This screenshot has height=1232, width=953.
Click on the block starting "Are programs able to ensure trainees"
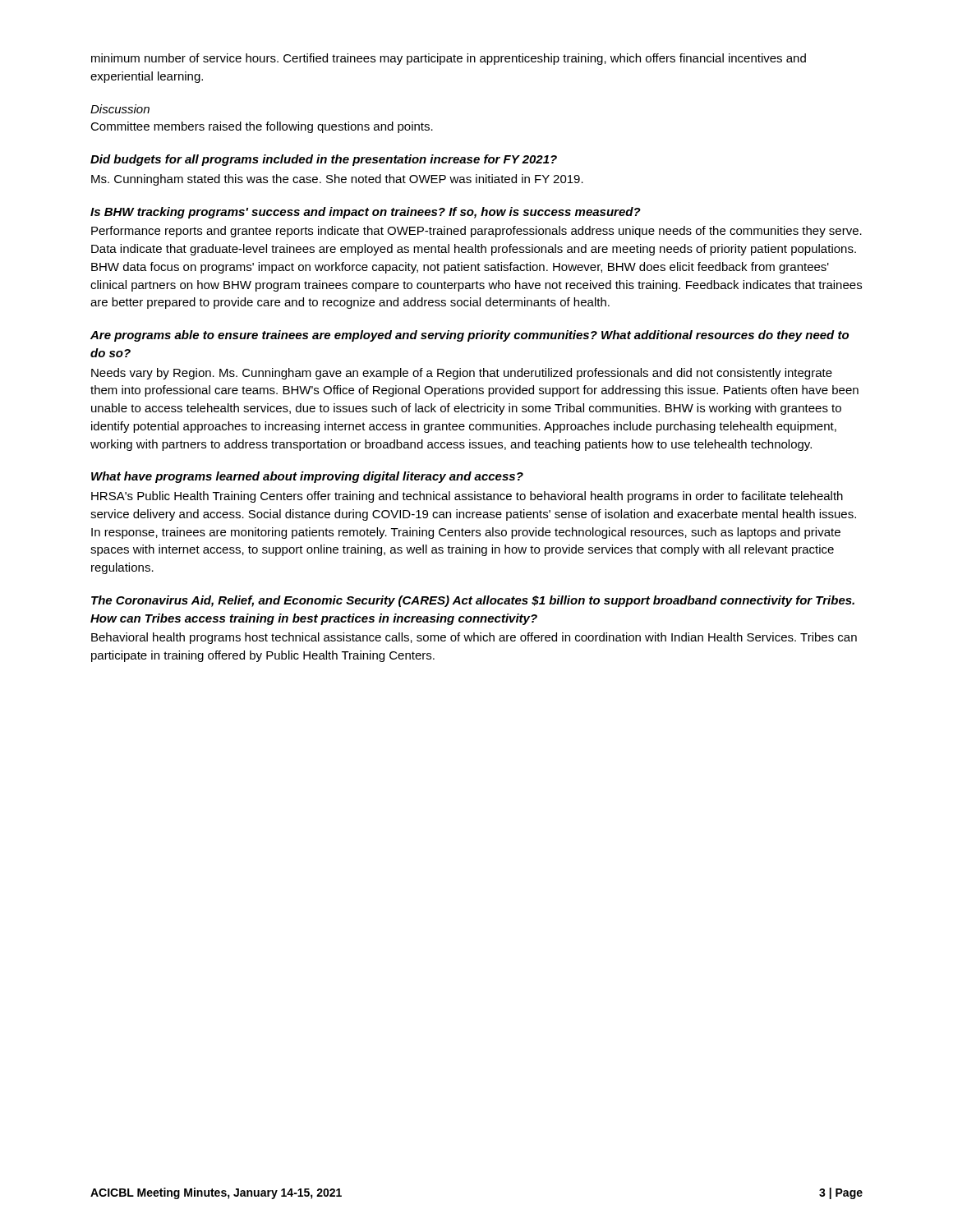tap(476, 344)
